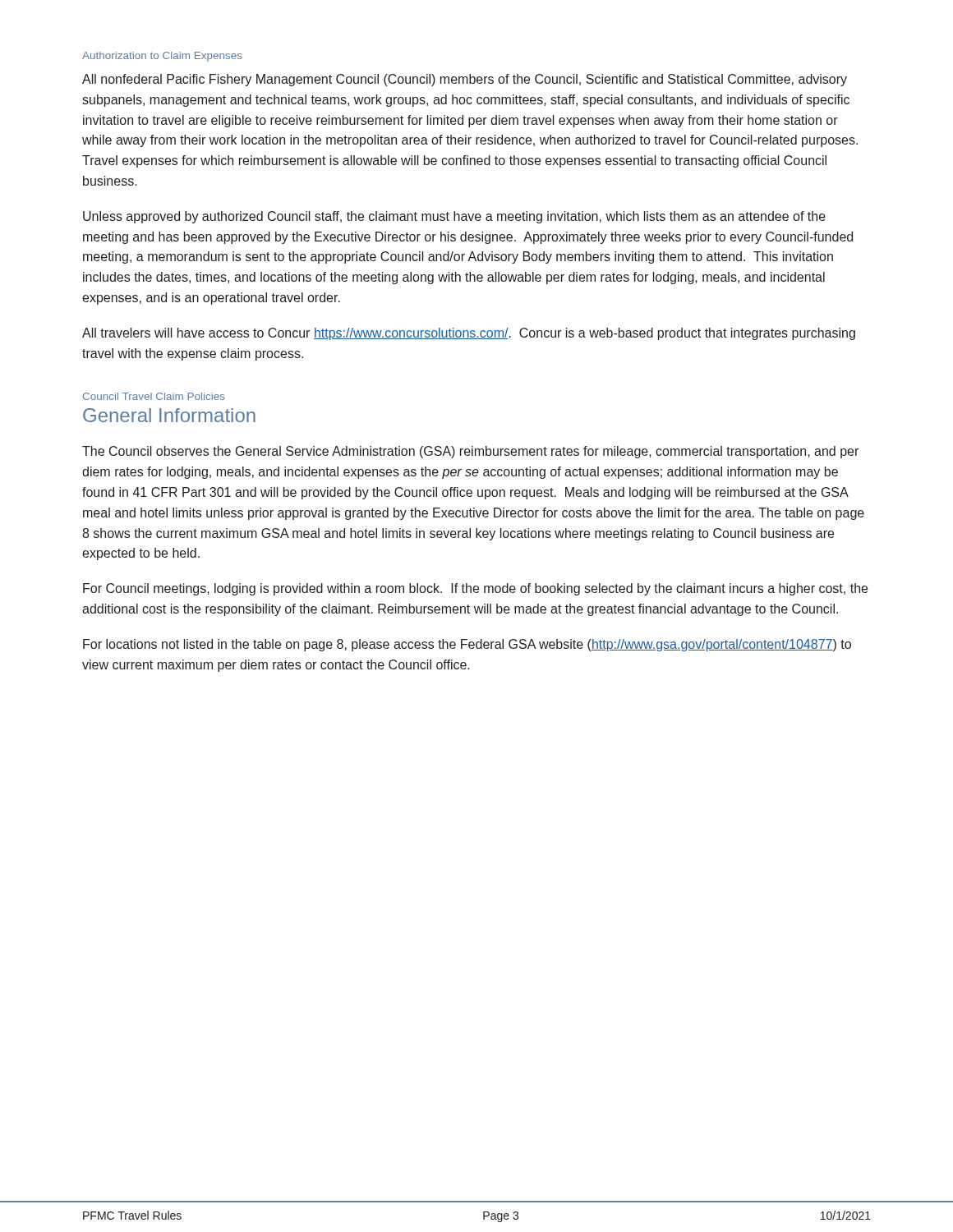Select the text block that says "For Council meetings, lodging is provided within"

pos(475,599)
